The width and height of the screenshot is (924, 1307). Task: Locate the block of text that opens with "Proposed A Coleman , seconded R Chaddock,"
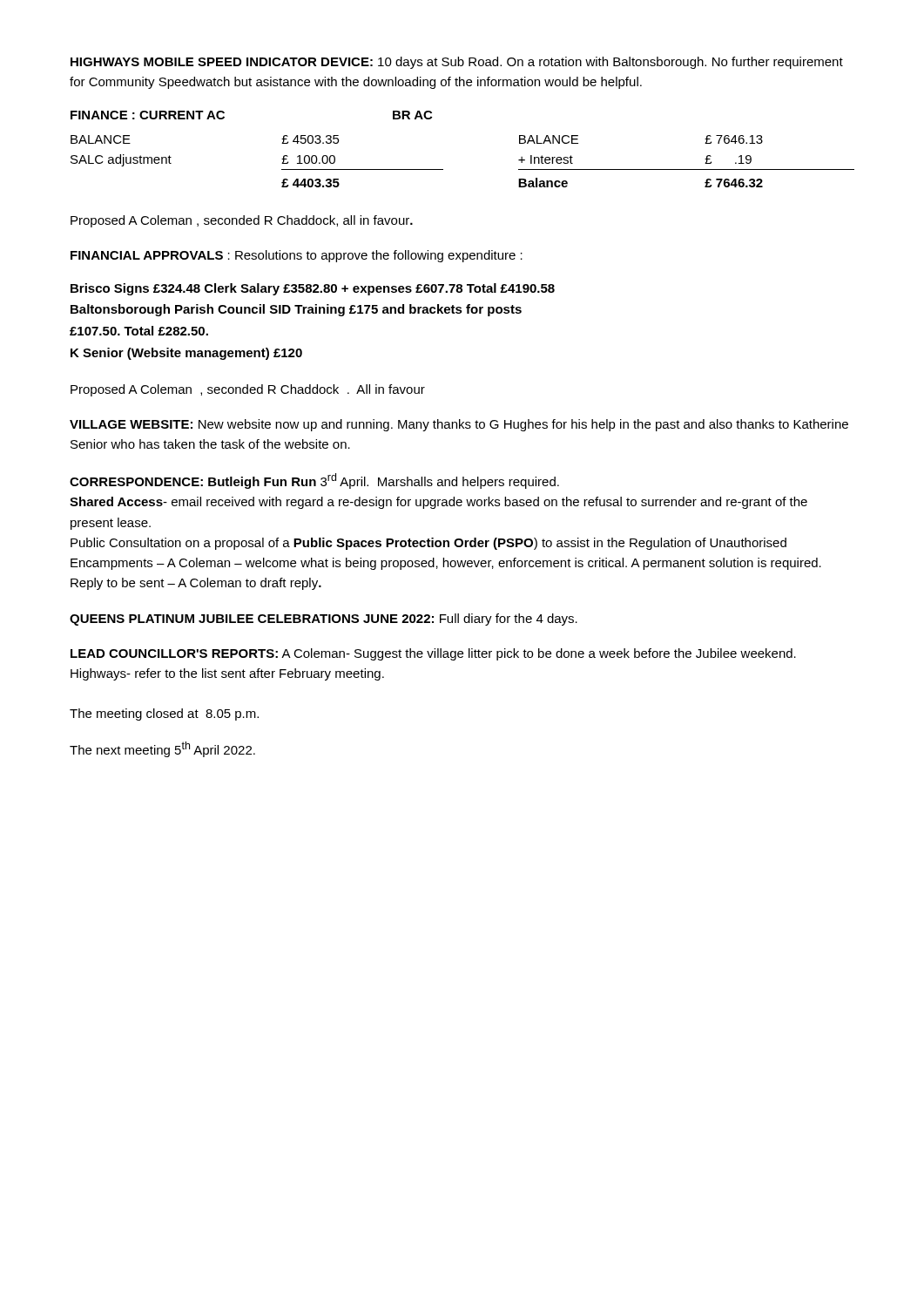pyautogui.click(x=241, y=220)
